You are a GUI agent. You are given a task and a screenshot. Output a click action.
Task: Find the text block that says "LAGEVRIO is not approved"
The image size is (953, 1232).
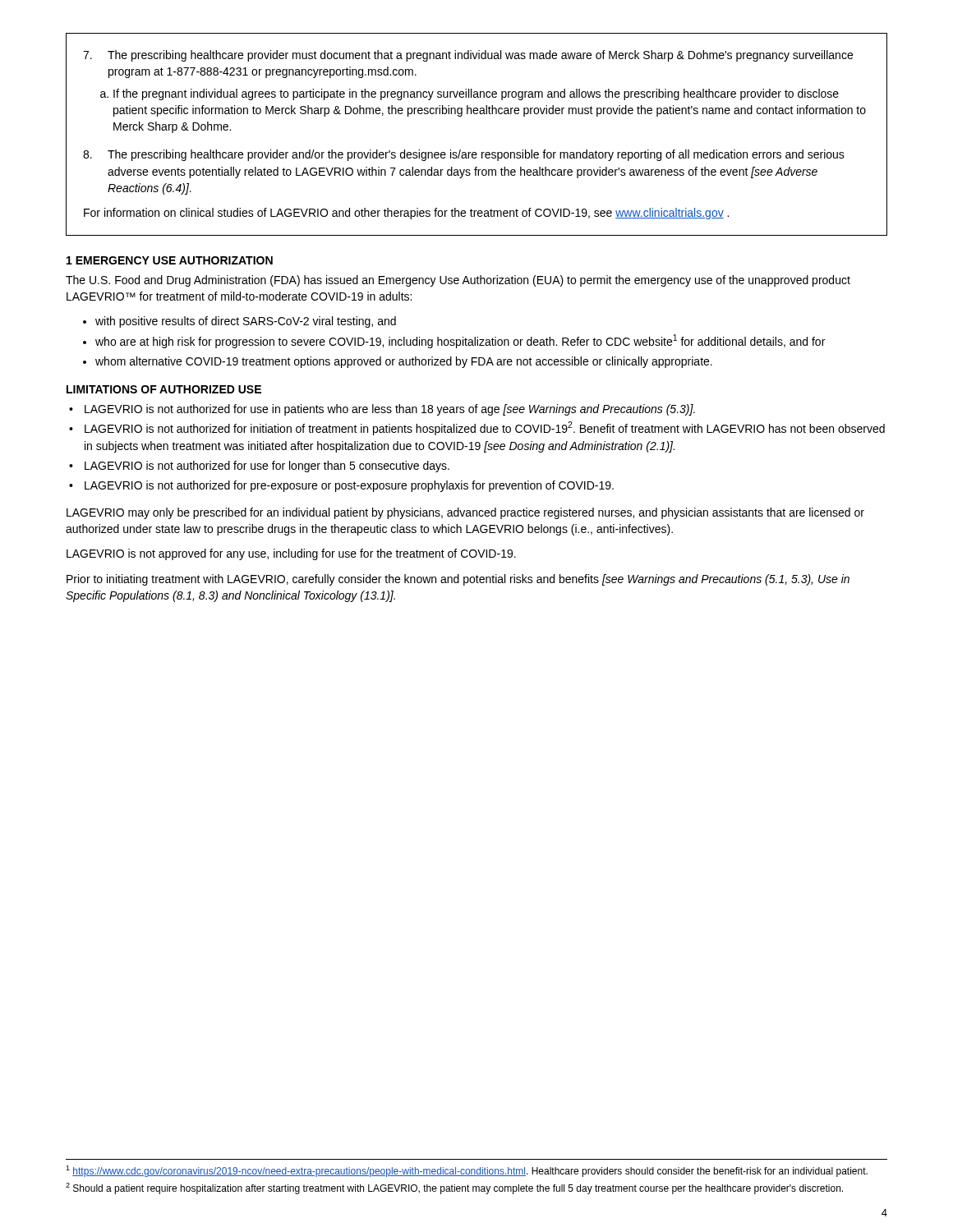[x=291, y=554]
